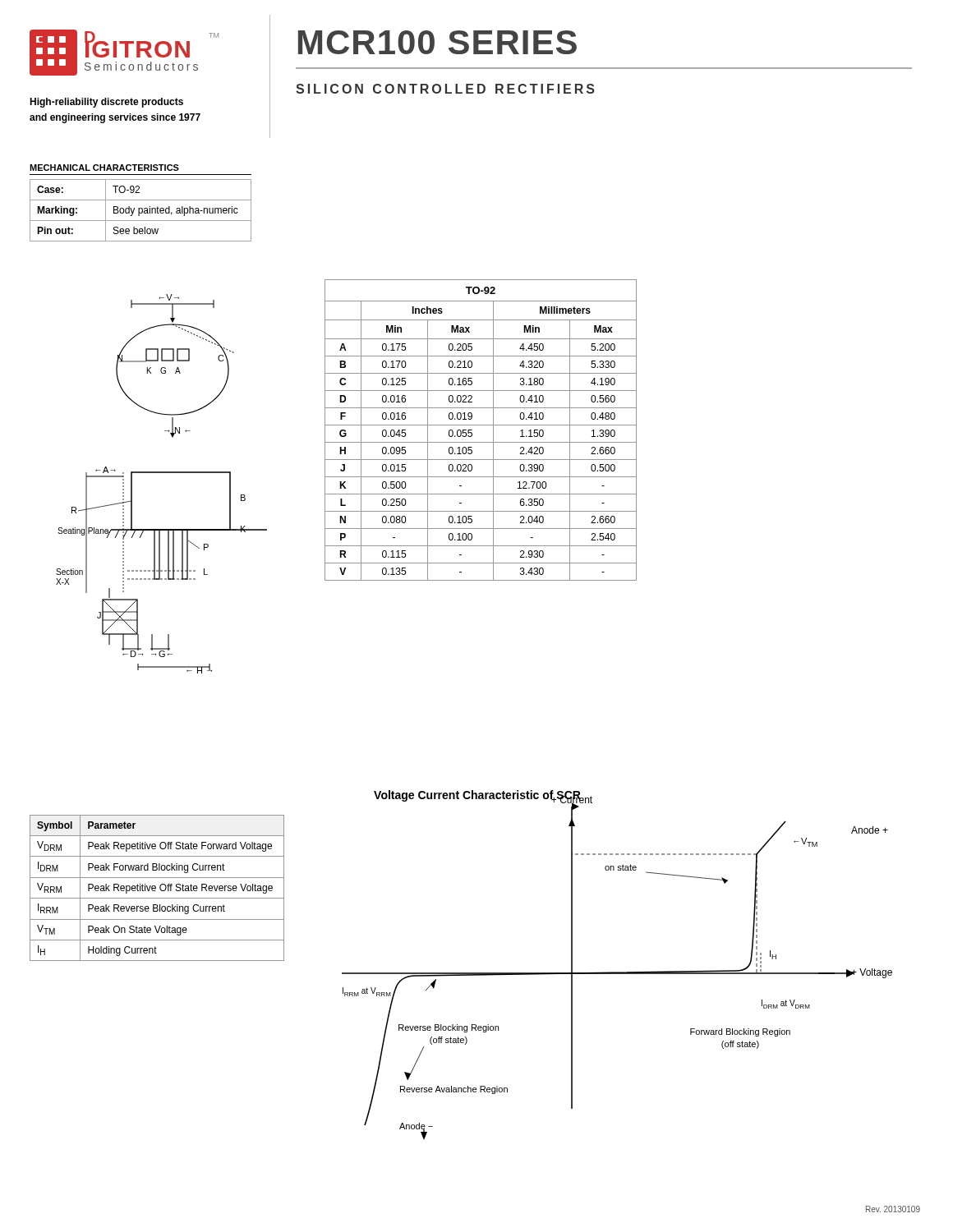Locate the table with the text "Body painted, alpha-numeric"
The width and height of the screenshot is (953, 1232).
pyautogui.click(x=140, y=210)
